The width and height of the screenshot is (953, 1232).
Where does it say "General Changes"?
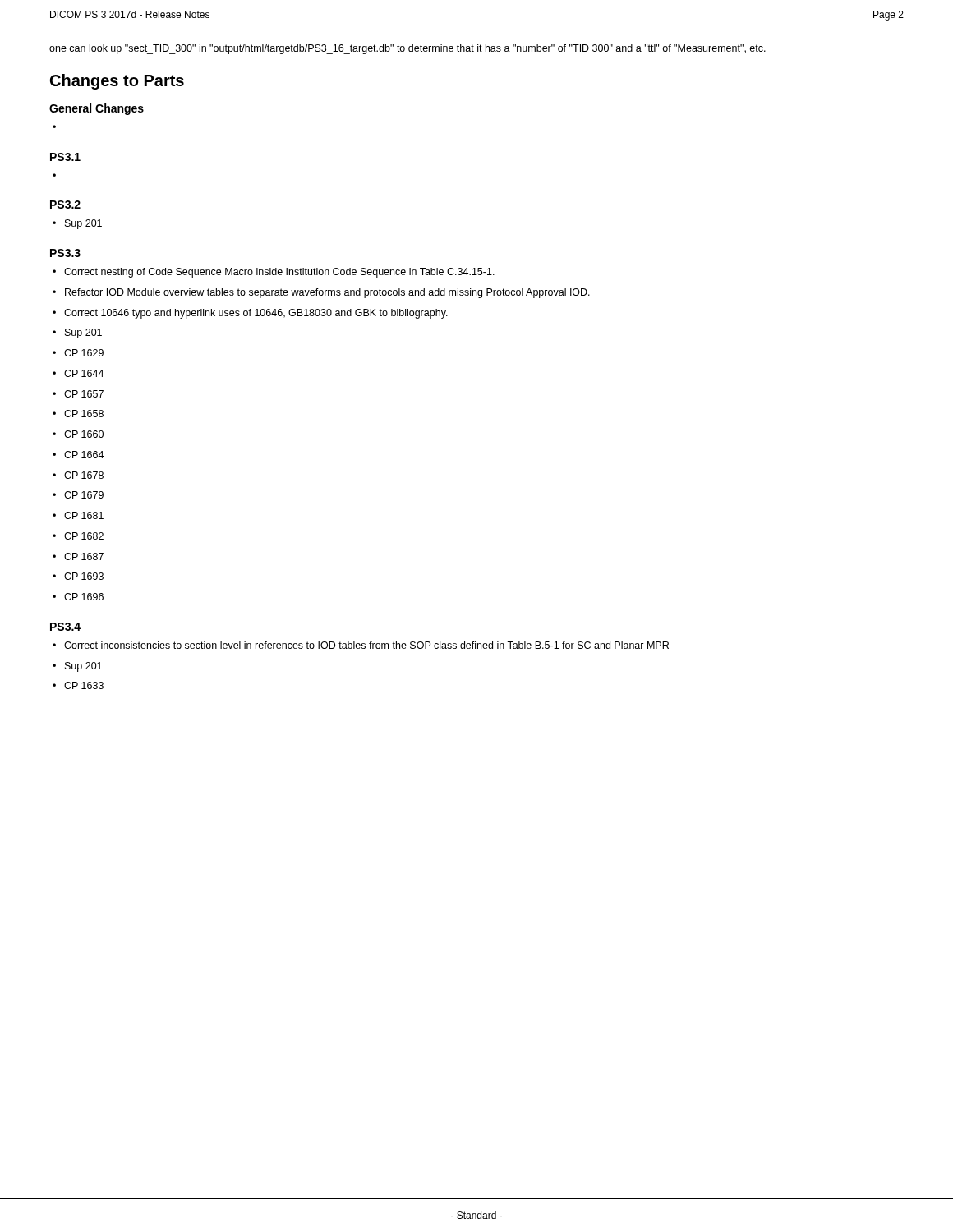point(97,108)
